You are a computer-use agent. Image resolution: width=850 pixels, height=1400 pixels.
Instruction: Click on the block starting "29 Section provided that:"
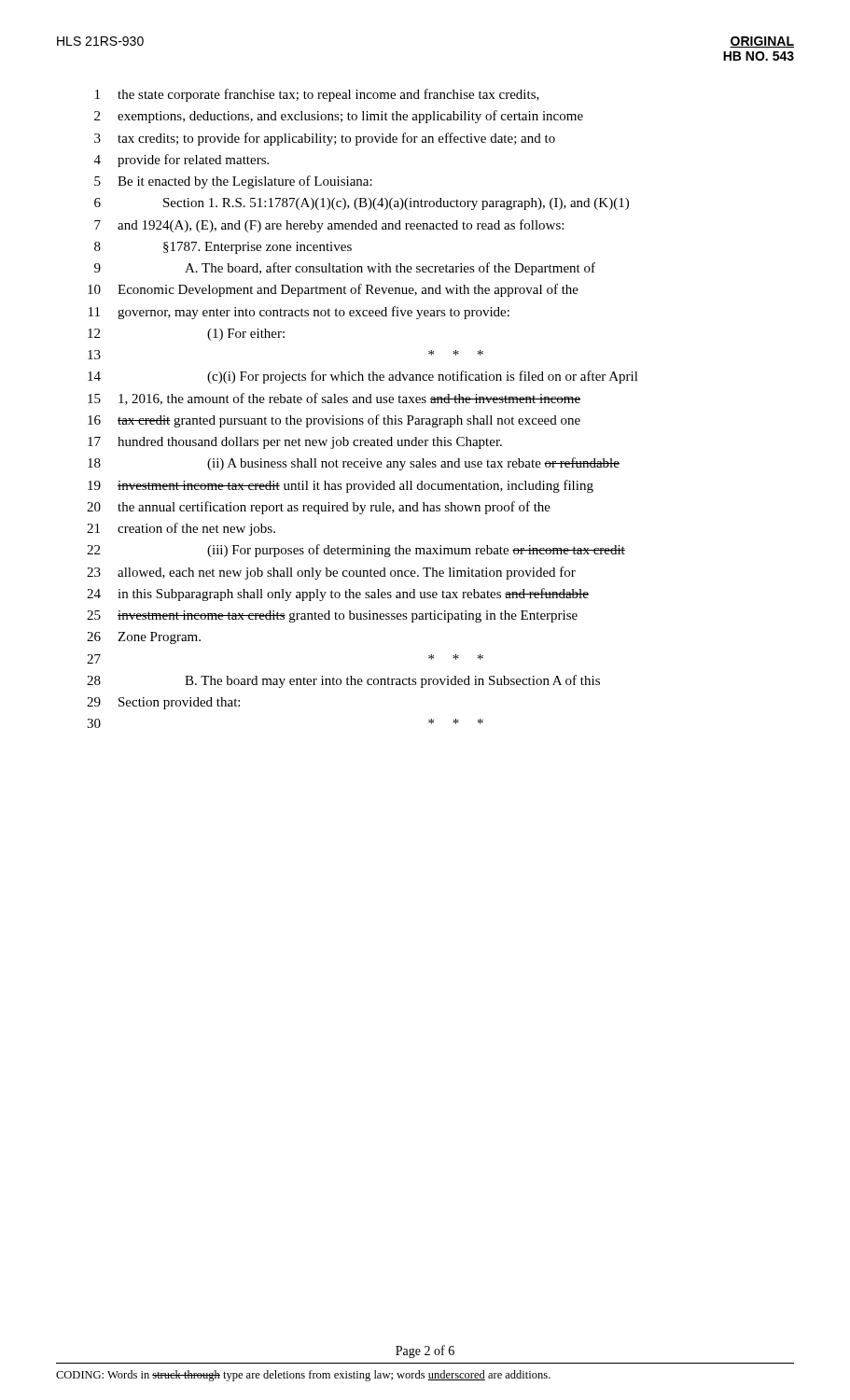[163, 703]
